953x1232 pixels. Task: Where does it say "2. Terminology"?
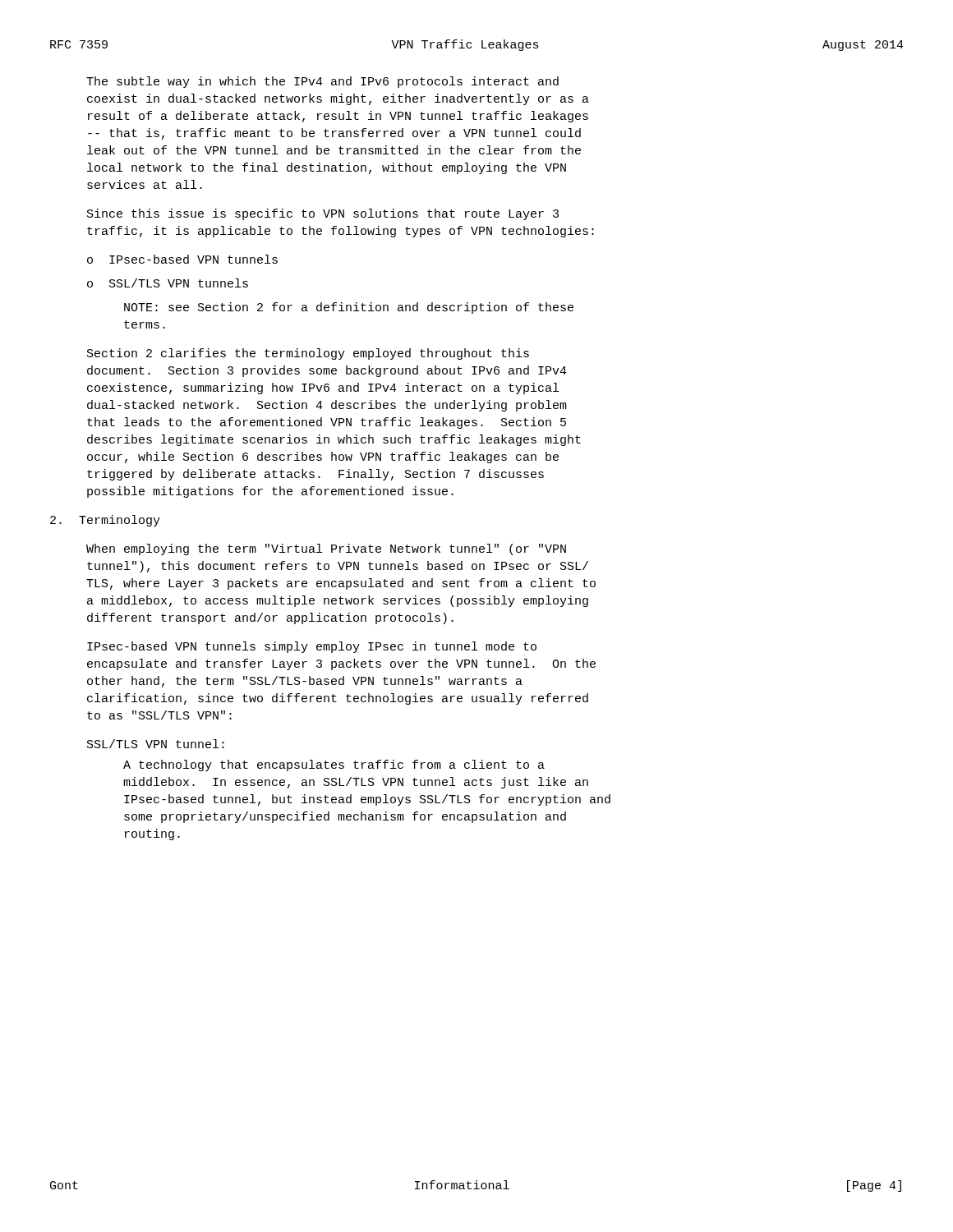point(105,521)
